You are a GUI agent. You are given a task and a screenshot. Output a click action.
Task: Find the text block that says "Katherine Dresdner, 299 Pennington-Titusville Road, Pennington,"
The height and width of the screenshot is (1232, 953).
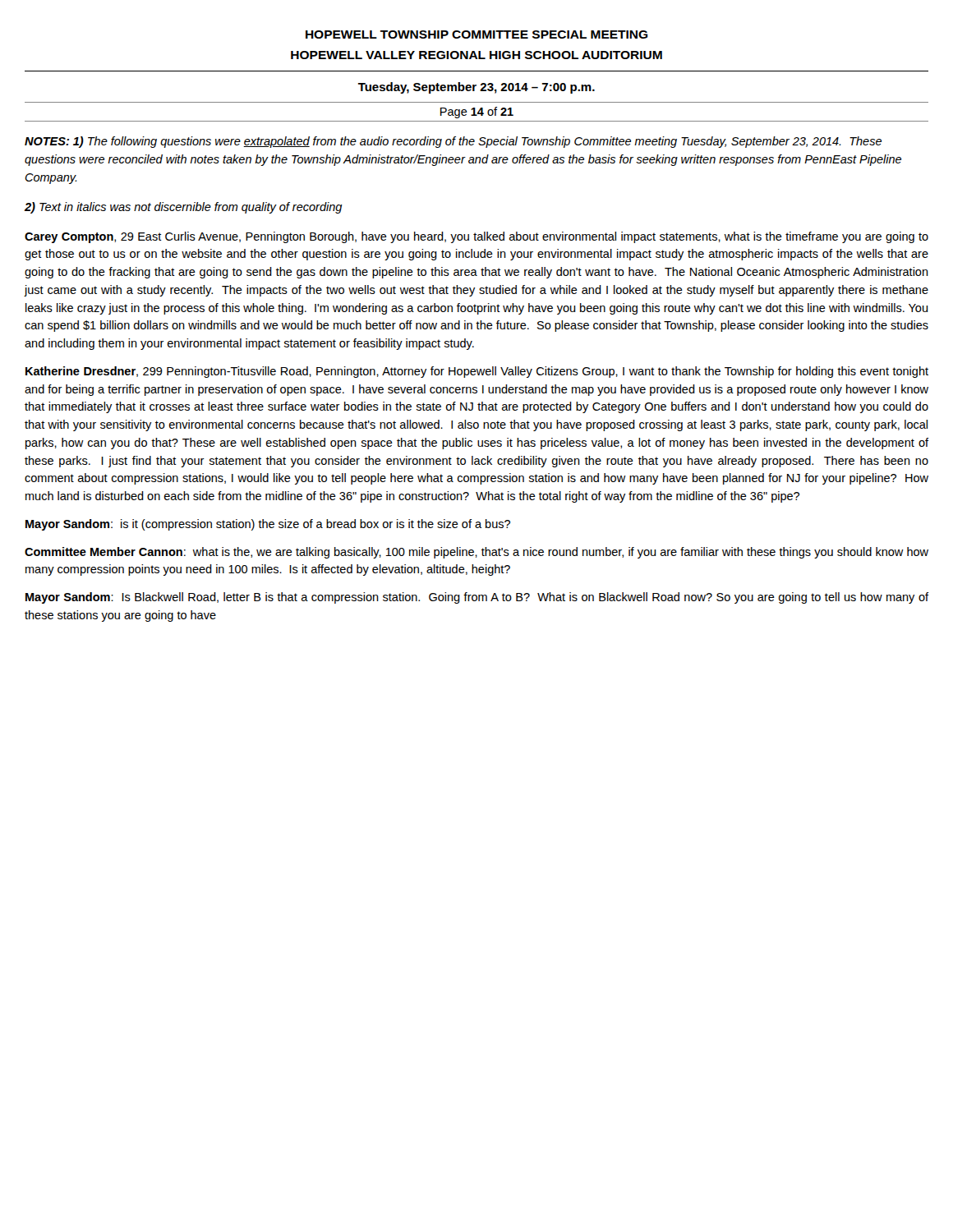[x=476, y=434]
